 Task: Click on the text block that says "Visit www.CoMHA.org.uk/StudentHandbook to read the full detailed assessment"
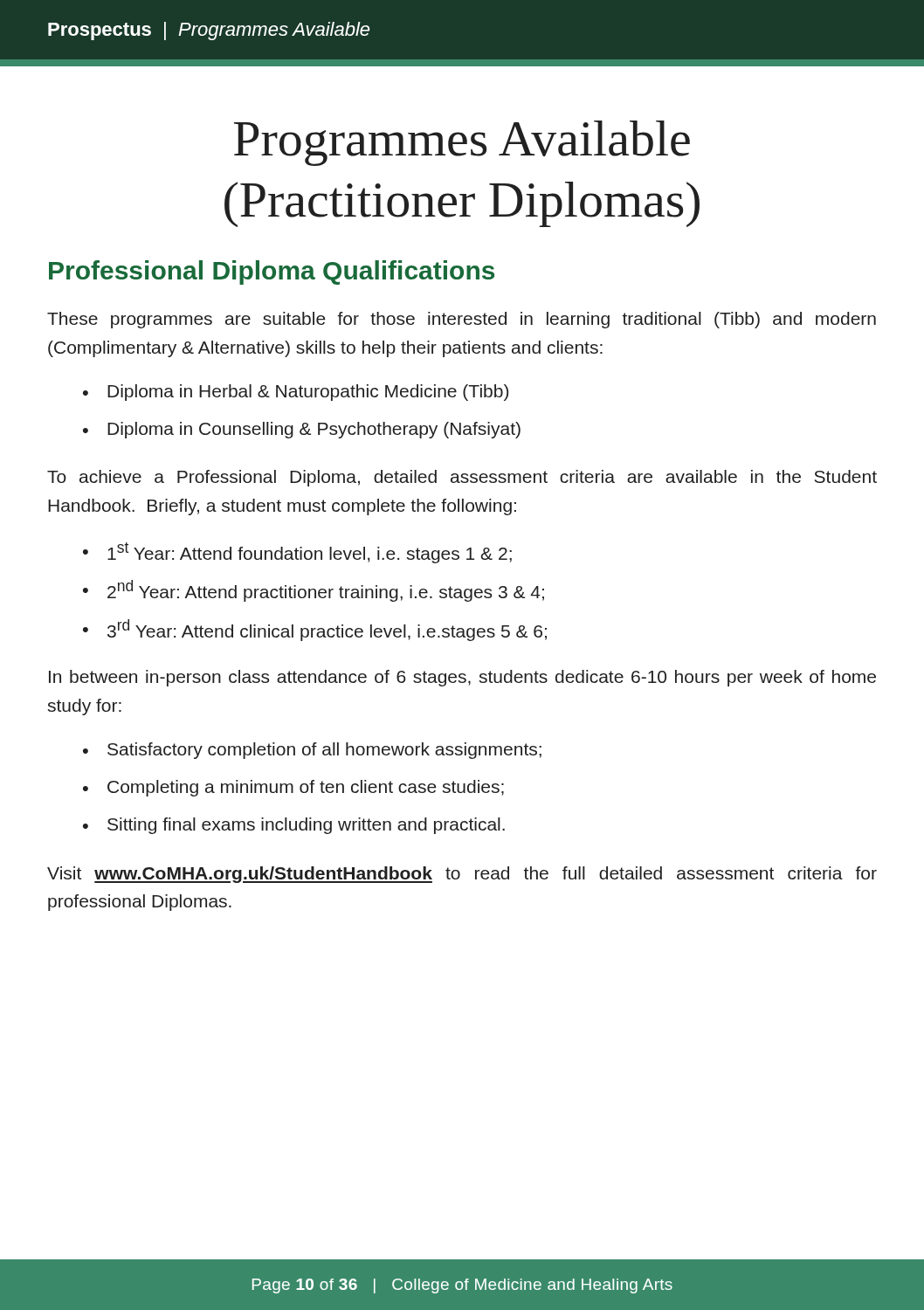(462, 887)
